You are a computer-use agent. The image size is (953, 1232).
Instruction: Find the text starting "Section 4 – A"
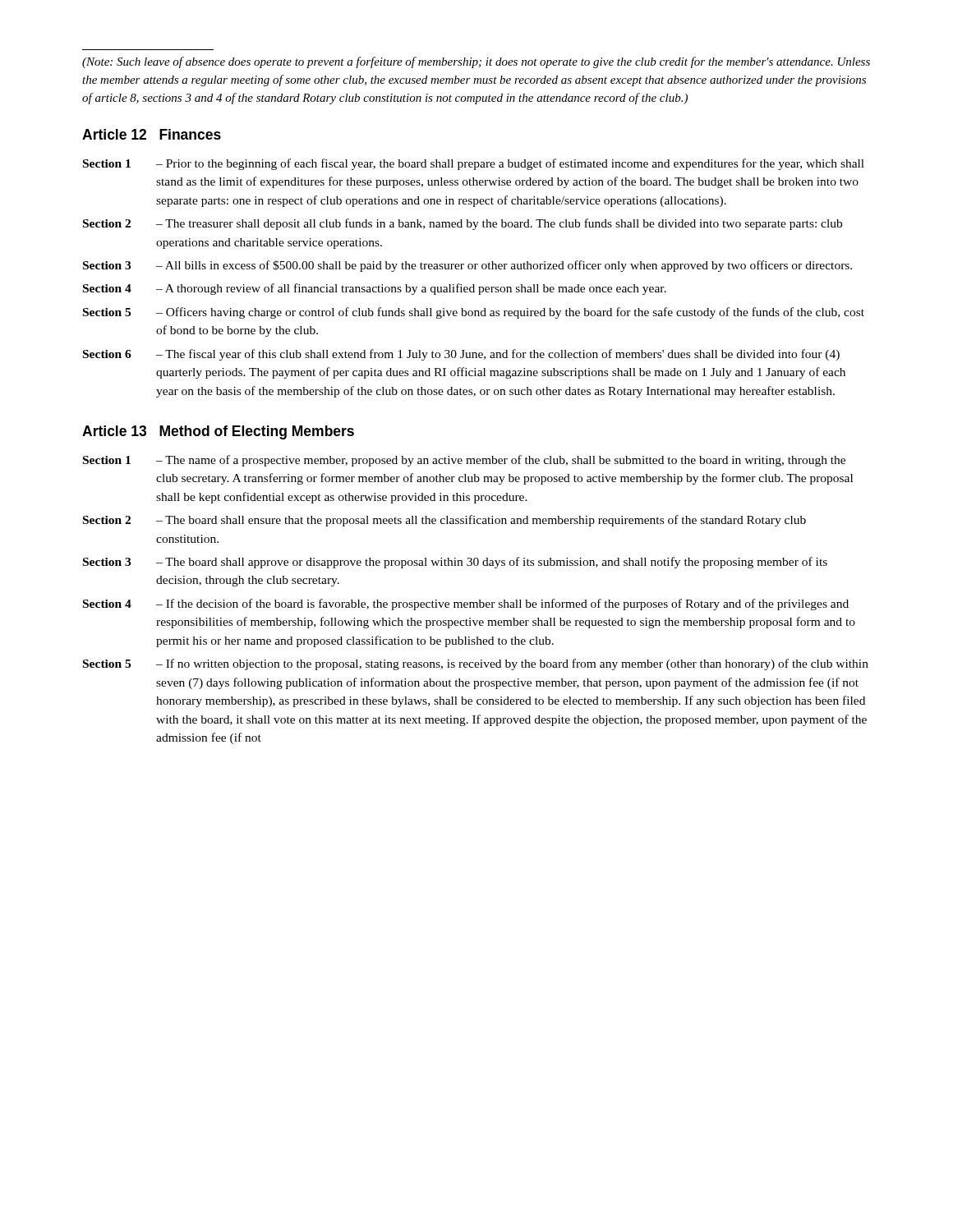pos(476,289)
